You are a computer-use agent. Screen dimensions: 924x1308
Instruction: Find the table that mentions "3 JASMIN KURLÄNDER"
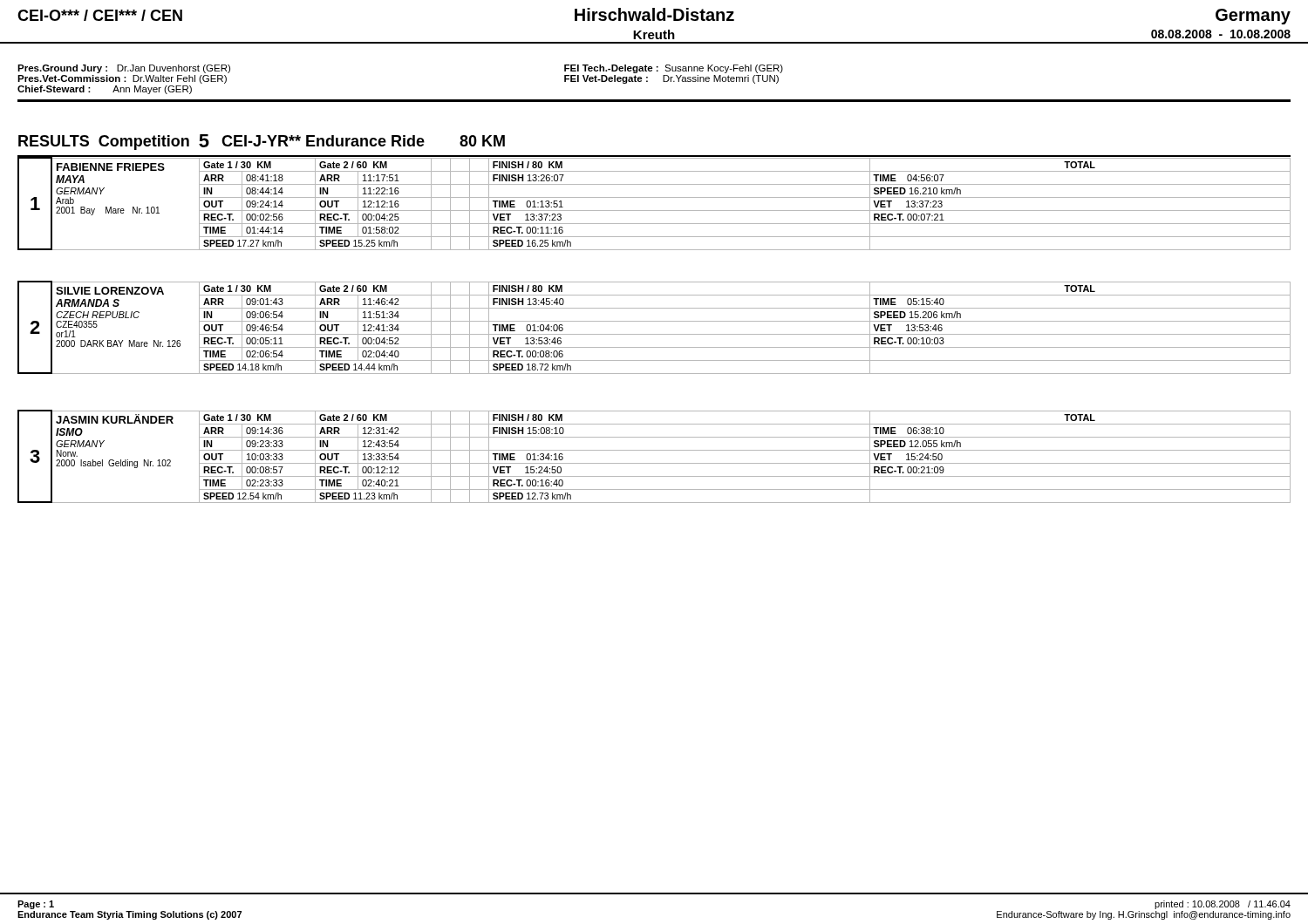coord(654,456)
